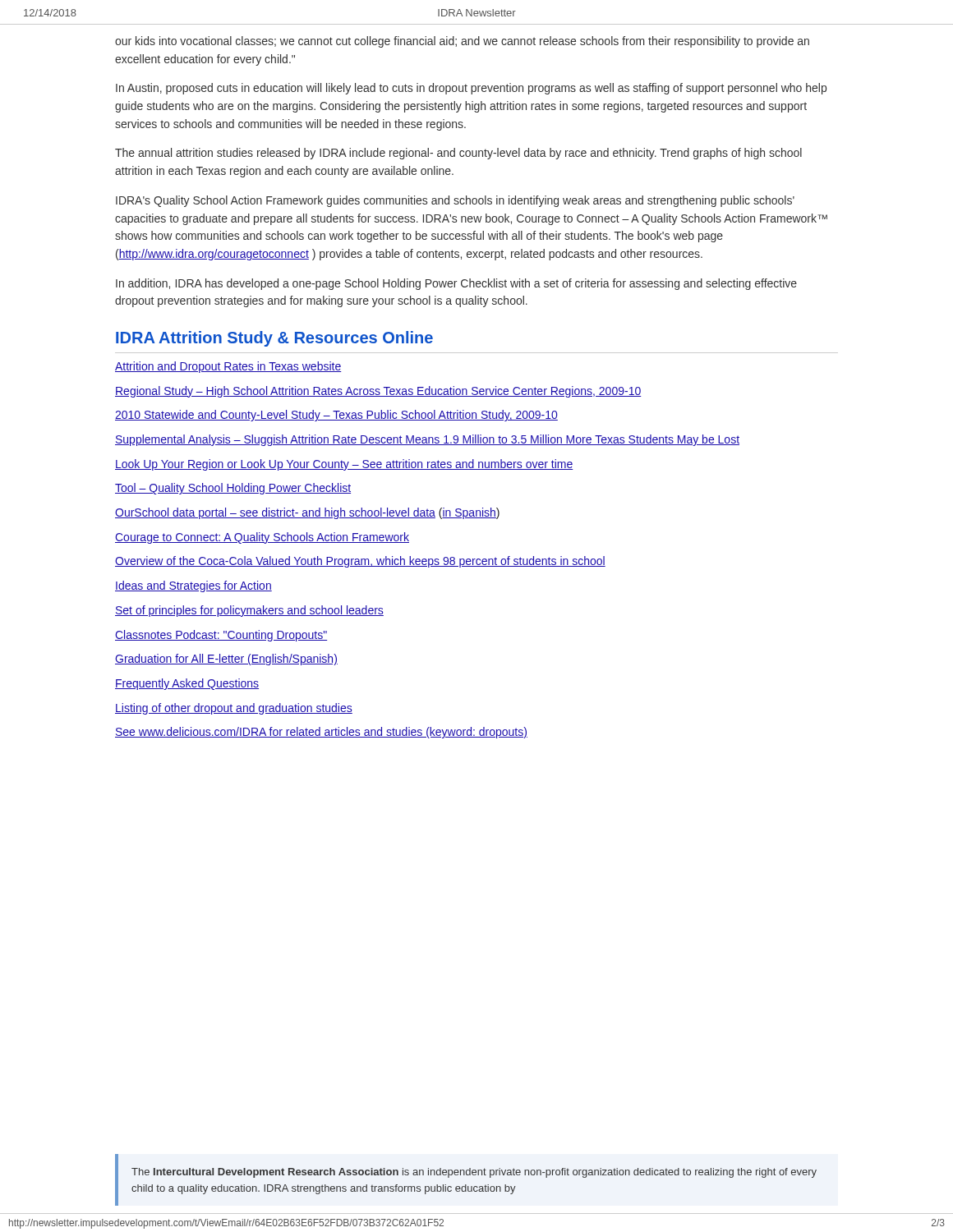Click the passage that begins "our kids into vocational classes; we cannot cut"
This screenshot has height=1232, width=953.
pos(462,50)
